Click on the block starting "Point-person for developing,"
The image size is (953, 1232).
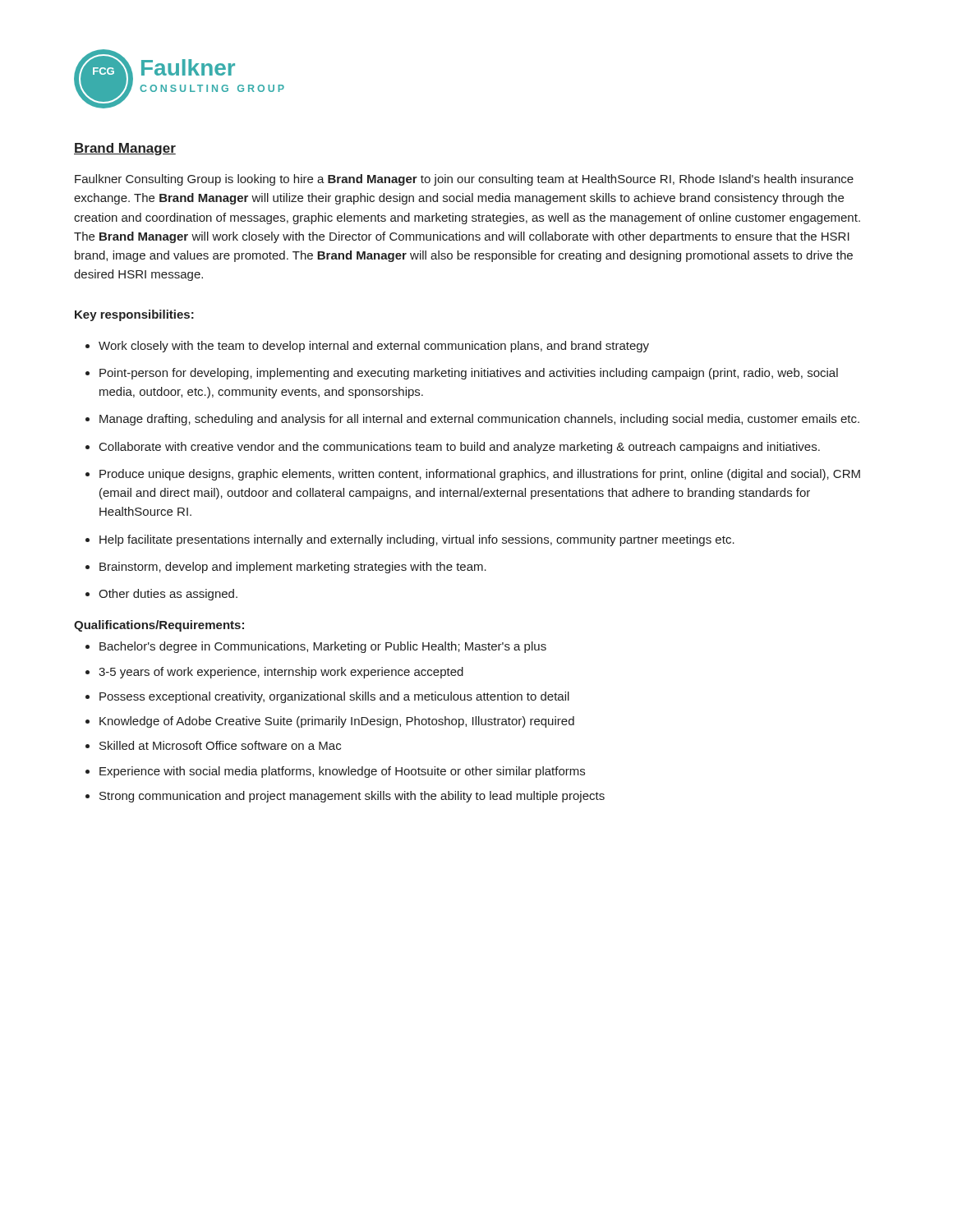(485, 382)
